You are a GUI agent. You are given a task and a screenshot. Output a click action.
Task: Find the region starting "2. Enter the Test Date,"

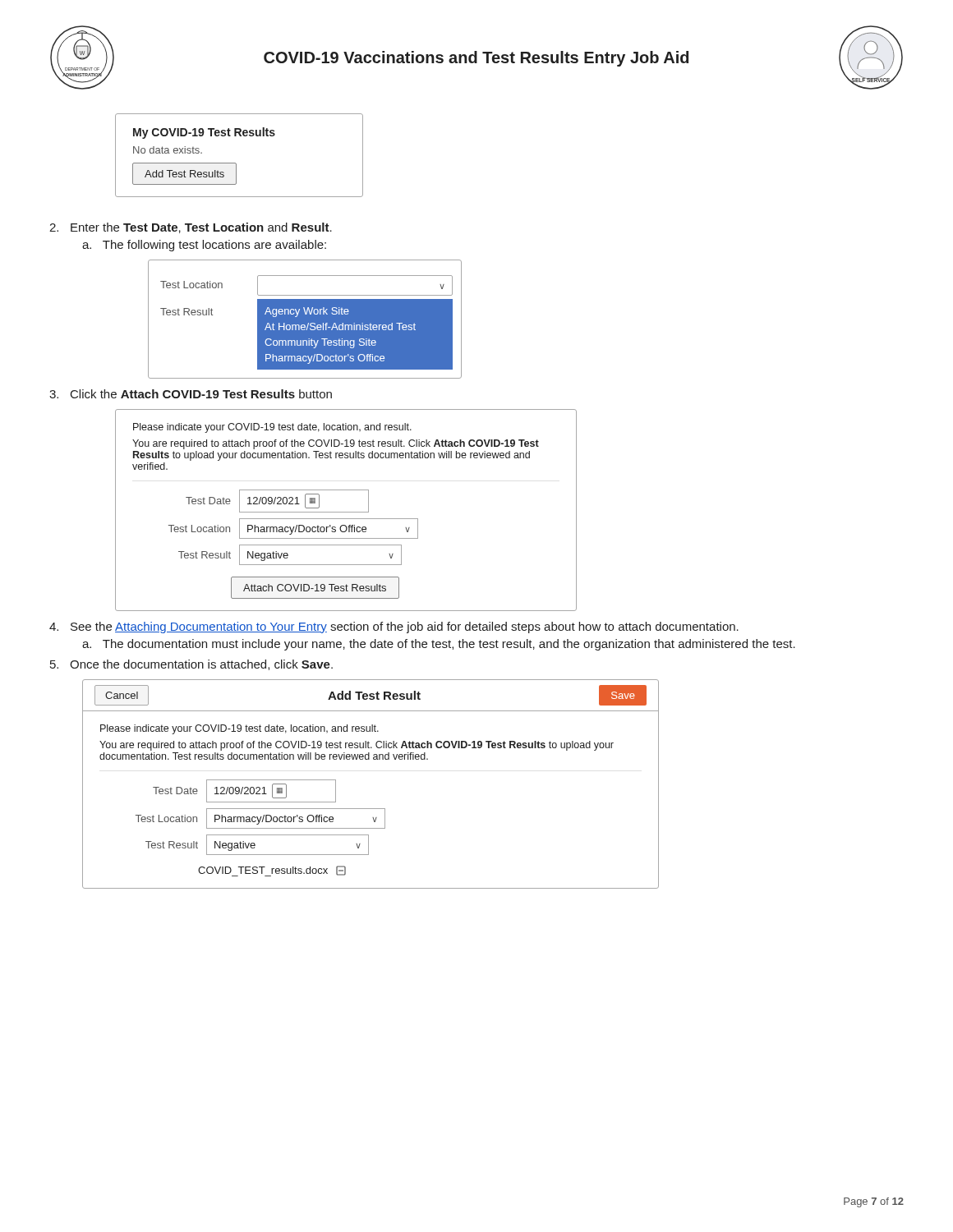point(191,227)
